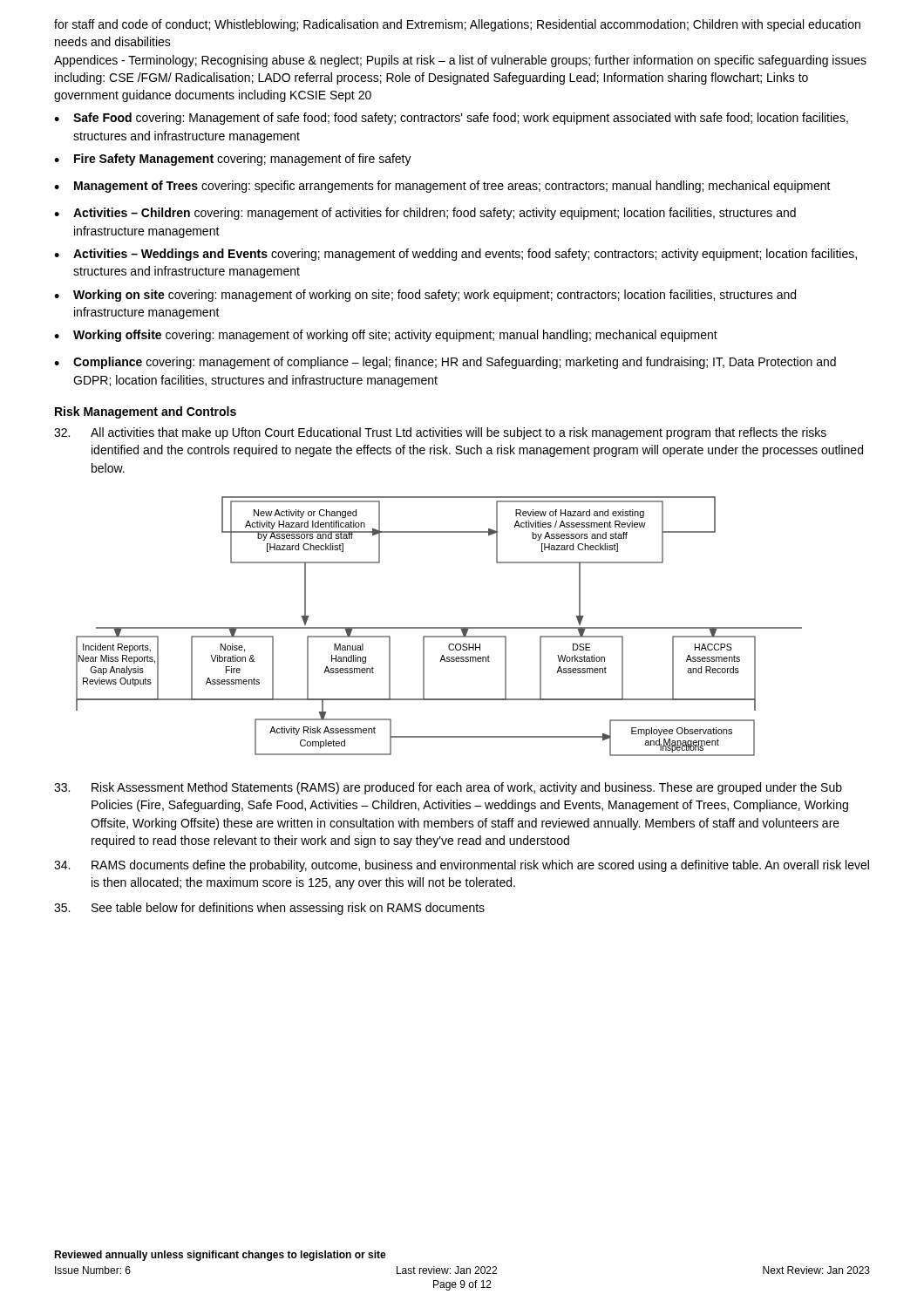Viewport: 924px width, 1308px height.
Task: Locate the list item that reads "• Management of Trees"
Action: (x=462, y=188)
